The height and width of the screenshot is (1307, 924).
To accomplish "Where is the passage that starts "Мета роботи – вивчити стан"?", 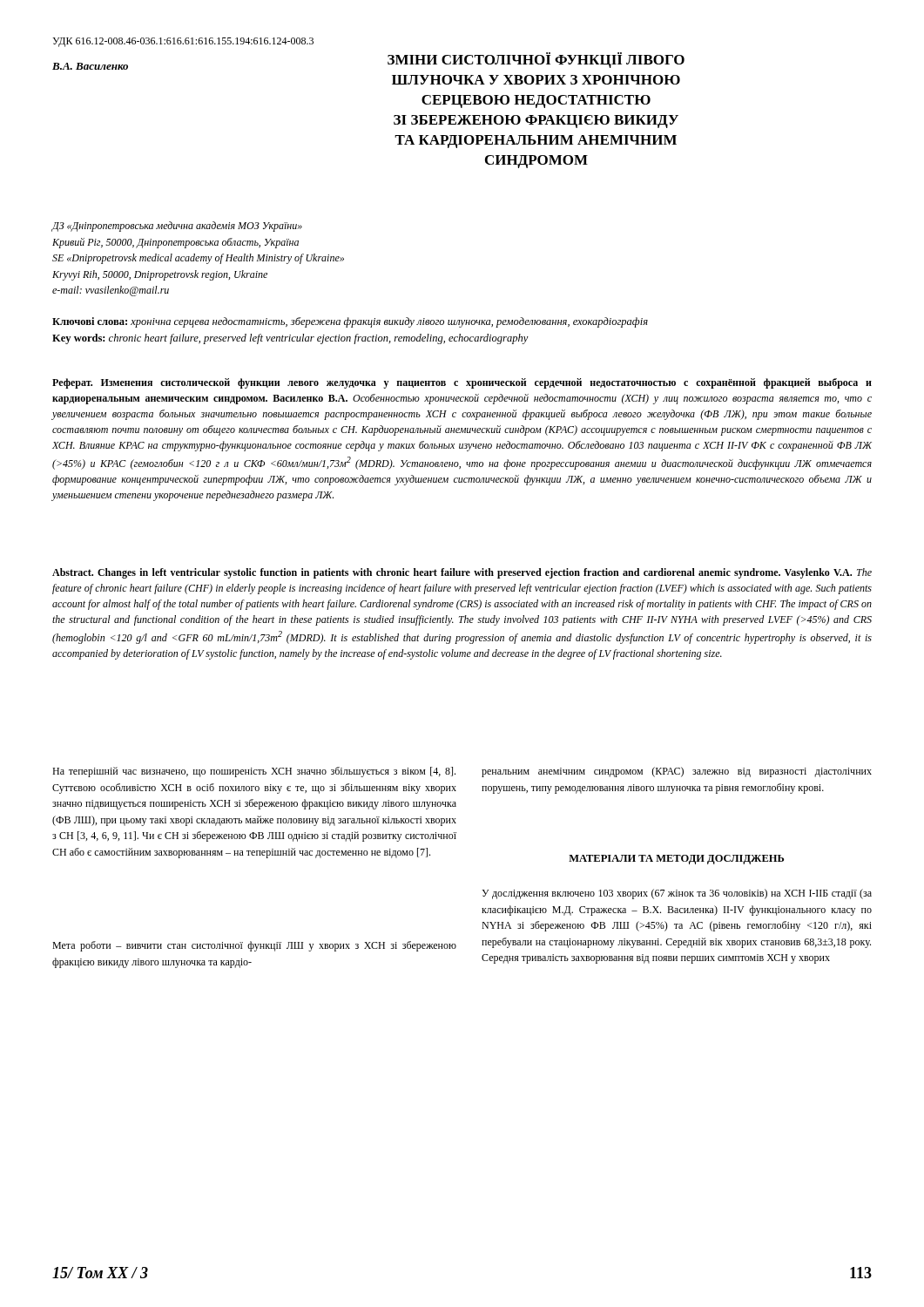I will pos(254,954).
